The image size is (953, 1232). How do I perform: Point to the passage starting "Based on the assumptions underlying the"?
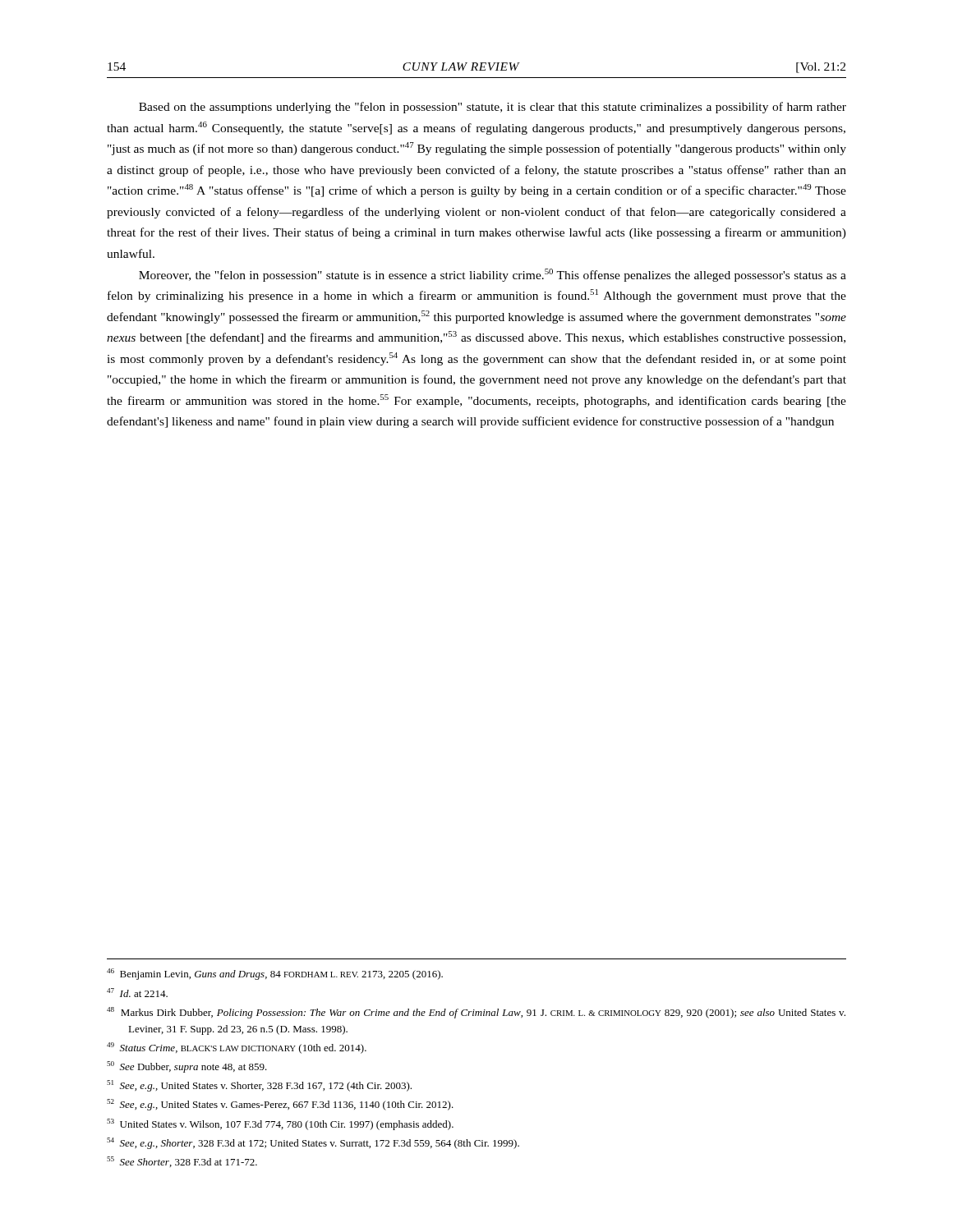(476, 264)
